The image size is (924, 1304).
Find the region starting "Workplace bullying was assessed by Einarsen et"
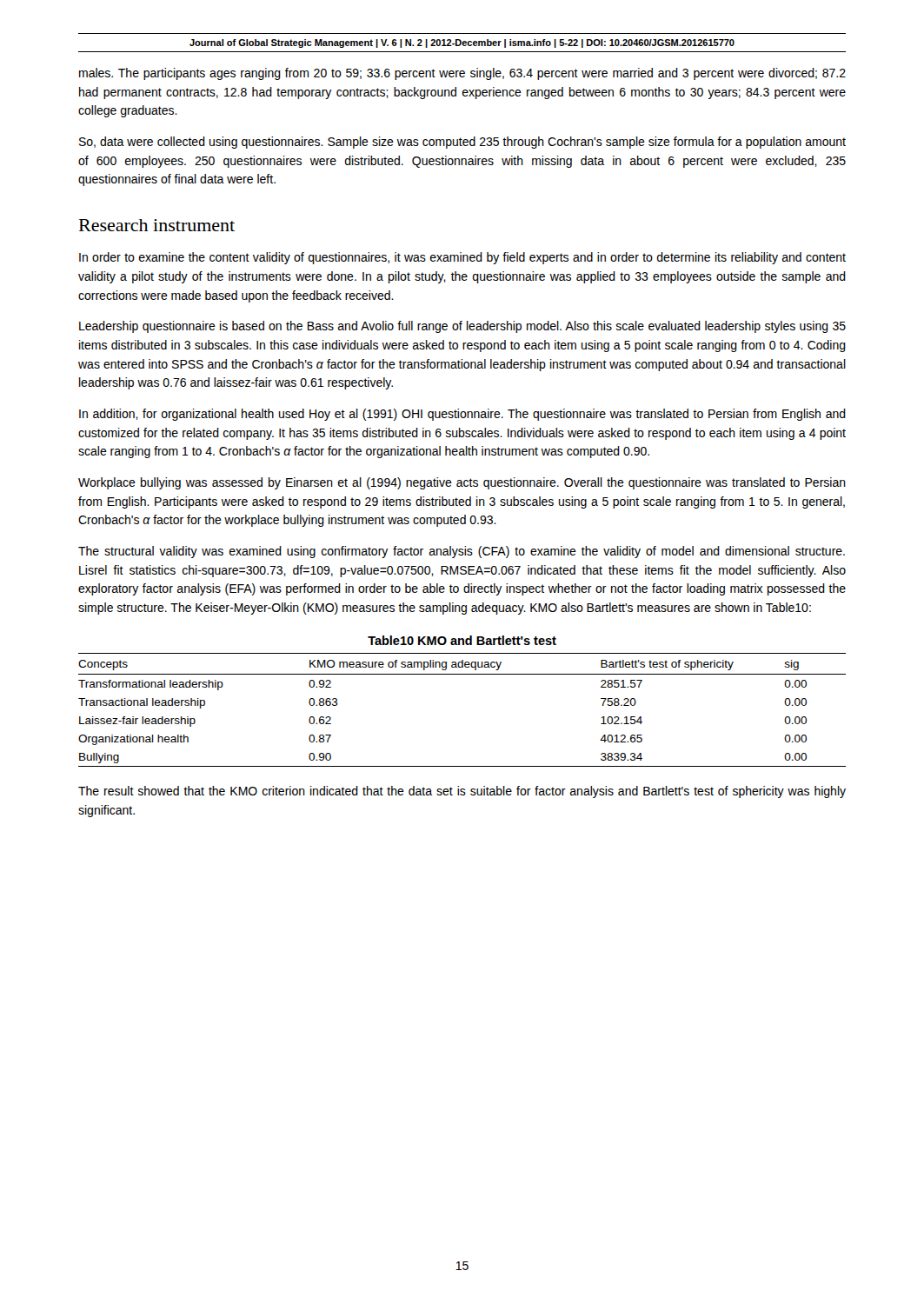click(462, 501)
